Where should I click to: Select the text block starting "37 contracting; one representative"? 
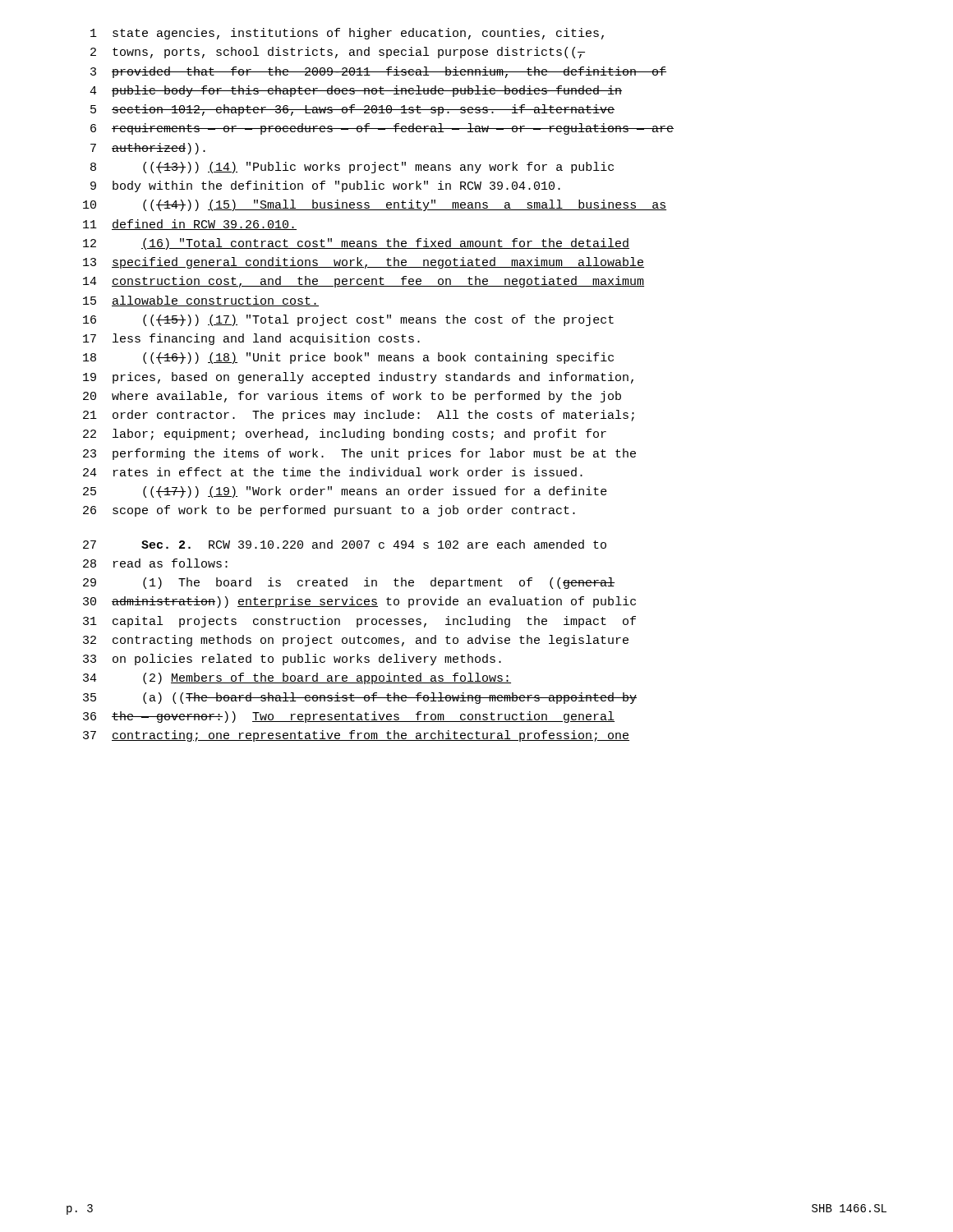(476, 736)
